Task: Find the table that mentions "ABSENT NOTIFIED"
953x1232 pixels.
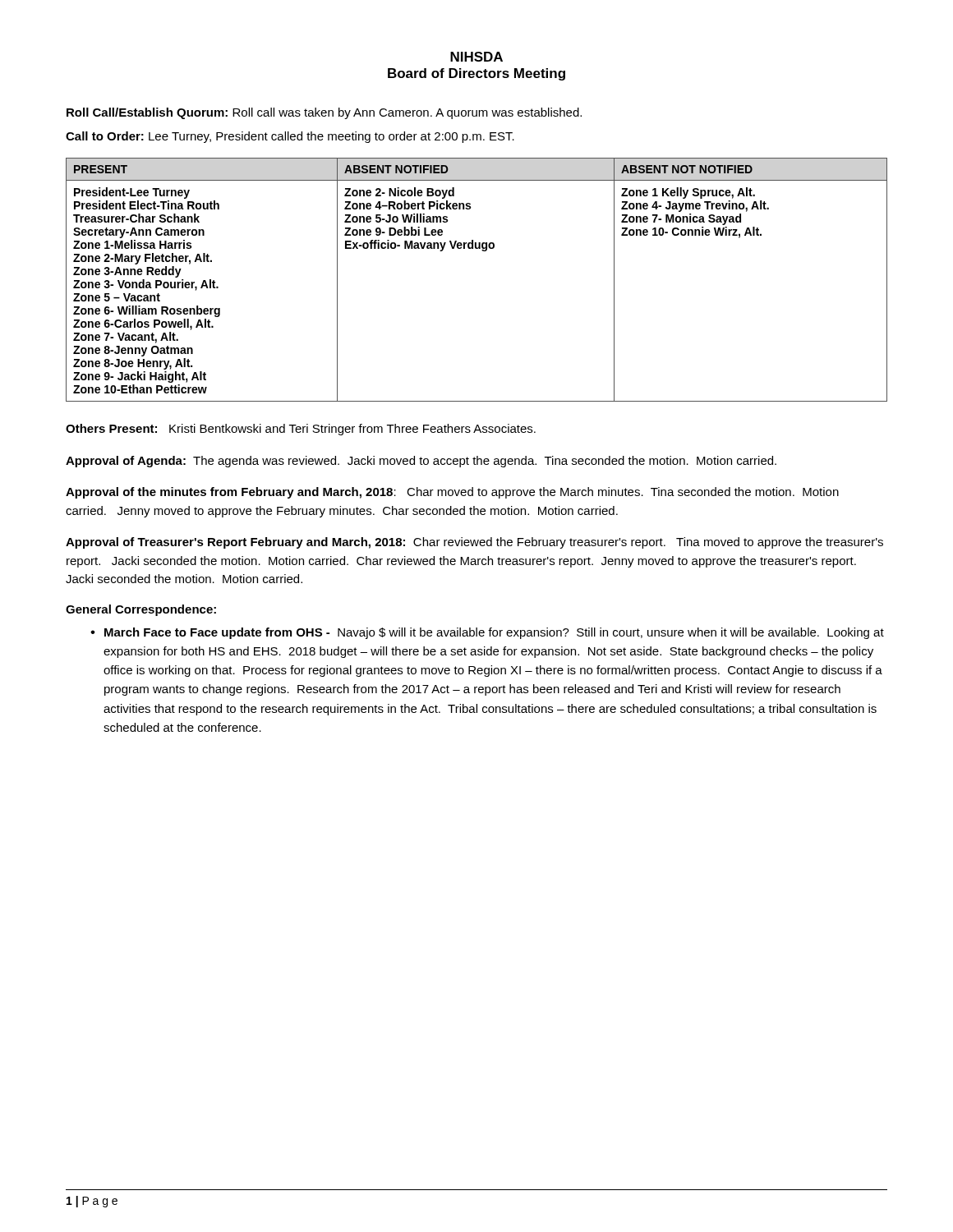Action: pos(476,280)
